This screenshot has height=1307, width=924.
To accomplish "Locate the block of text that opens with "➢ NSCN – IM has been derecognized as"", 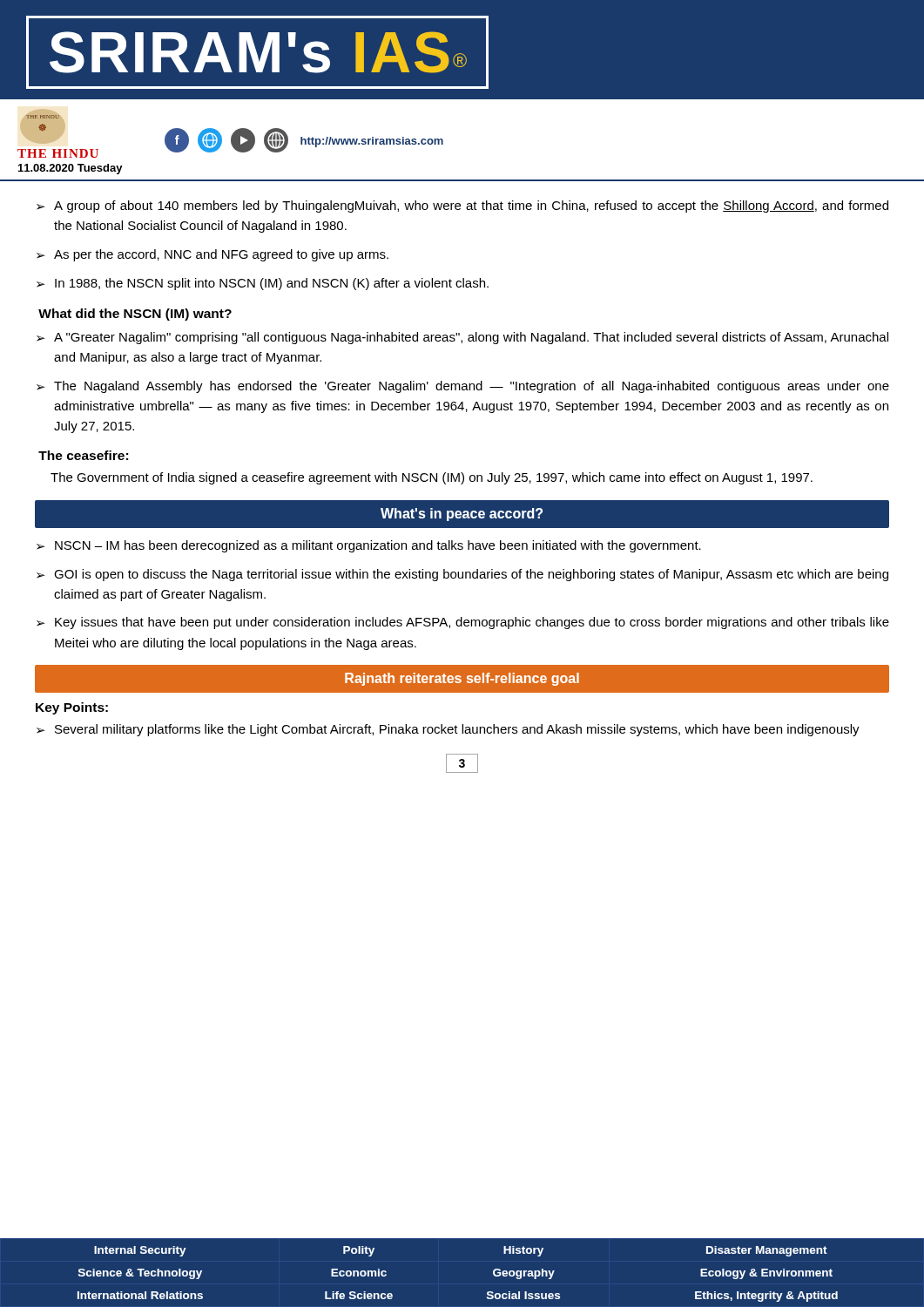I will [x=368, y=545].
